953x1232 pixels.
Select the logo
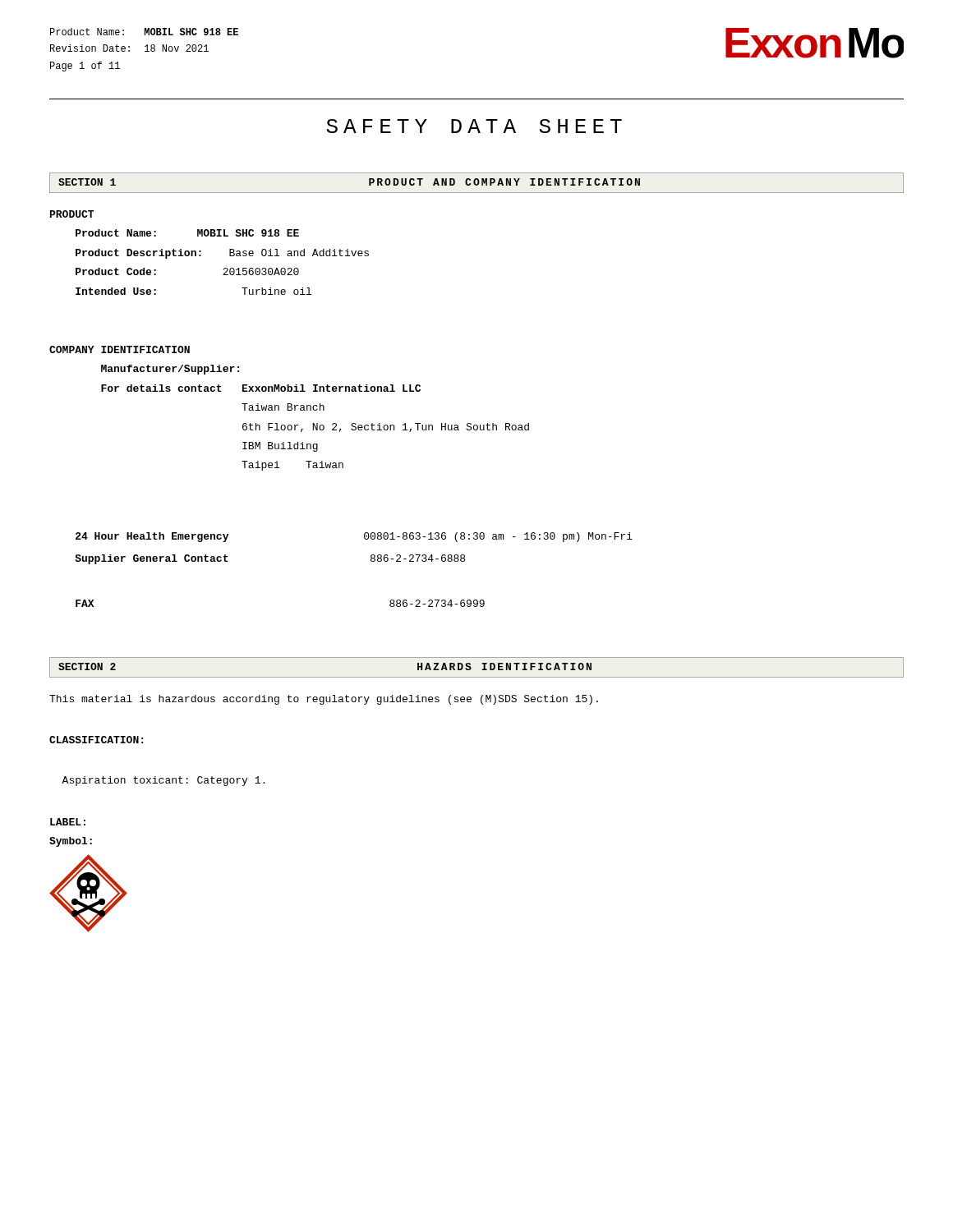[813, 41]
